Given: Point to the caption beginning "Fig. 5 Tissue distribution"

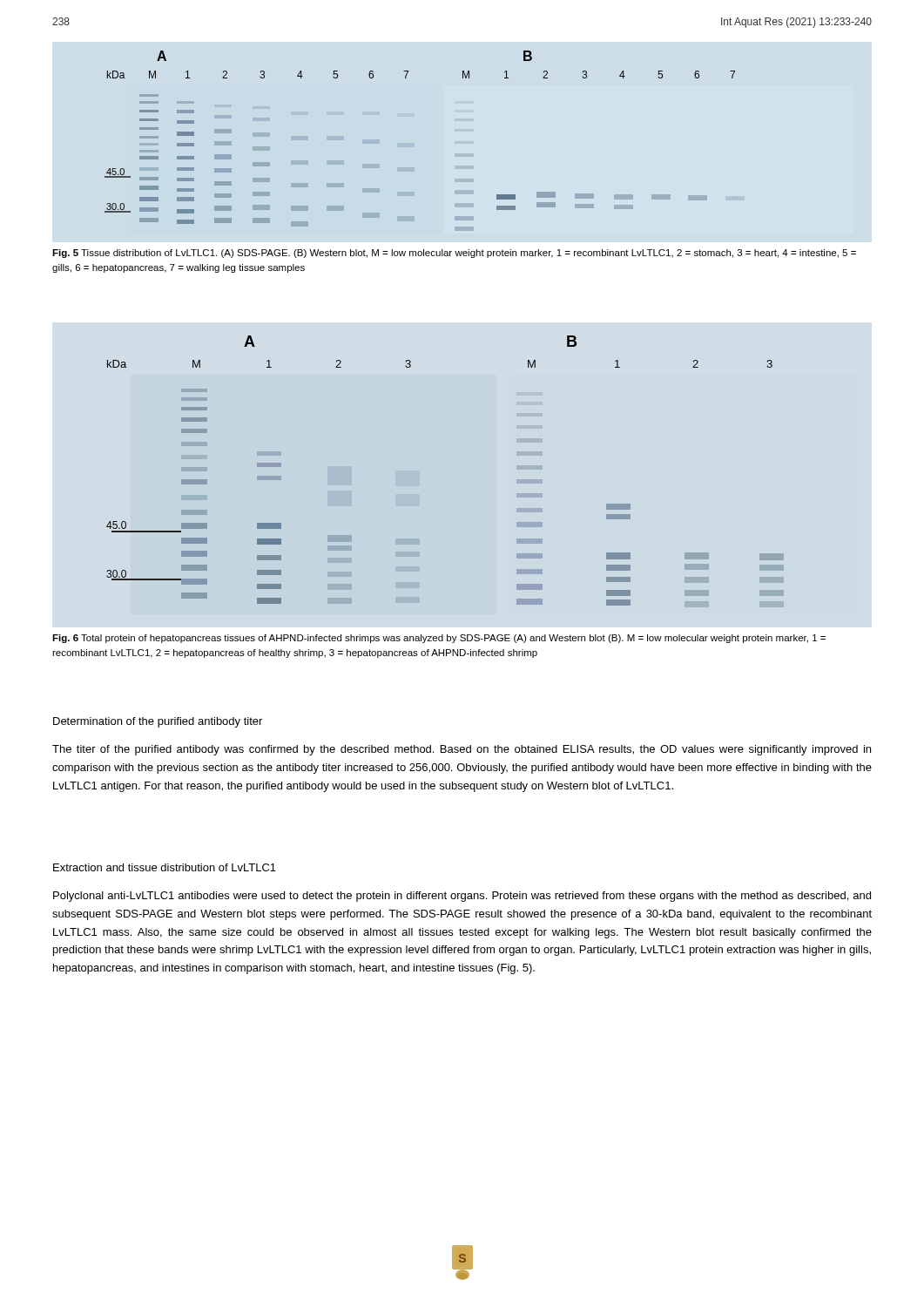Looking at the screenshot, I should click(x=454, y=260).
